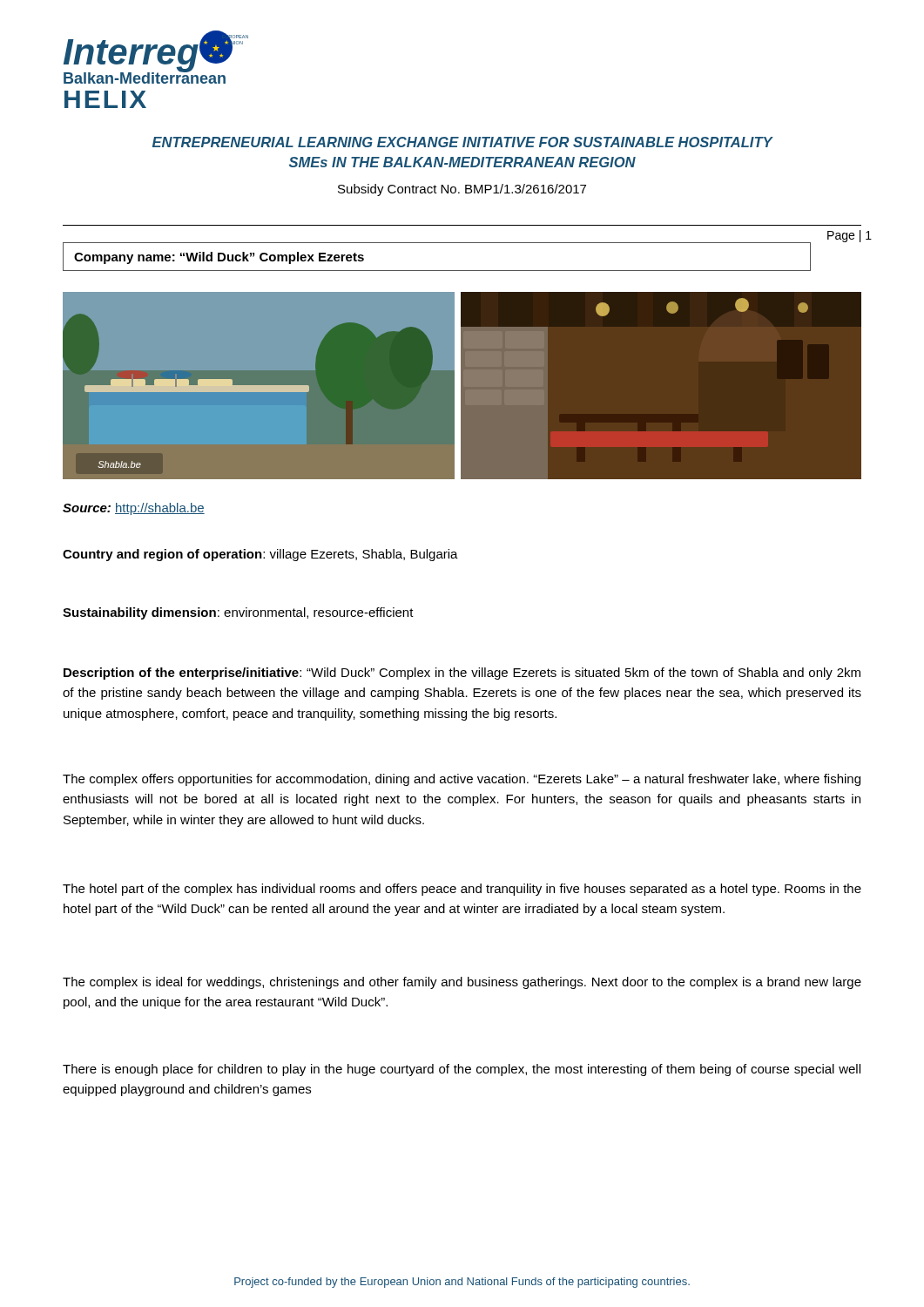Find the photo
Image resolution: width=924 pixels, height=1307 pixels.
click(462, 386)
